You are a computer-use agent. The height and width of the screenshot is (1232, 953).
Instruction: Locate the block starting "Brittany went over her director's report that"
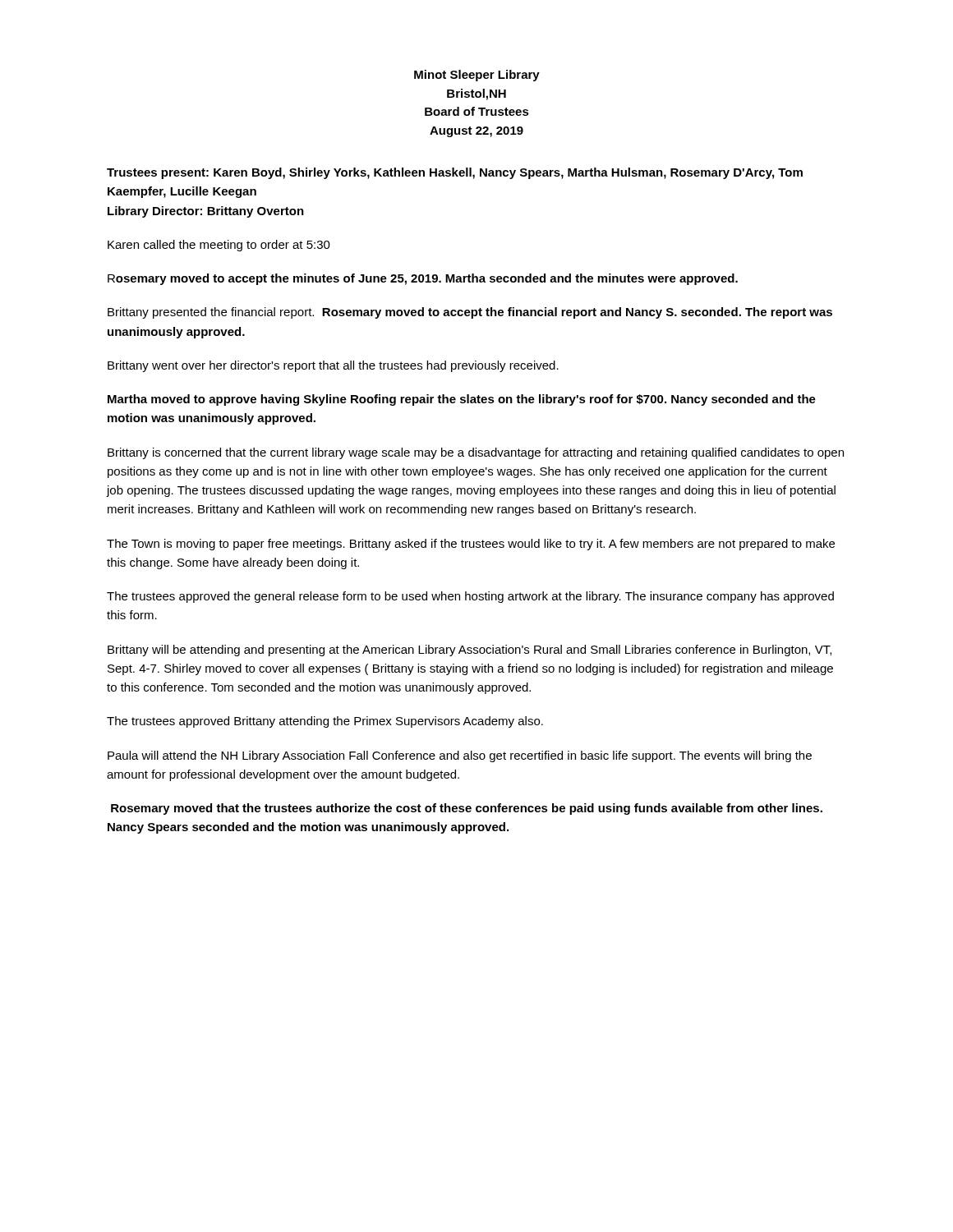(x=333, y=365)
